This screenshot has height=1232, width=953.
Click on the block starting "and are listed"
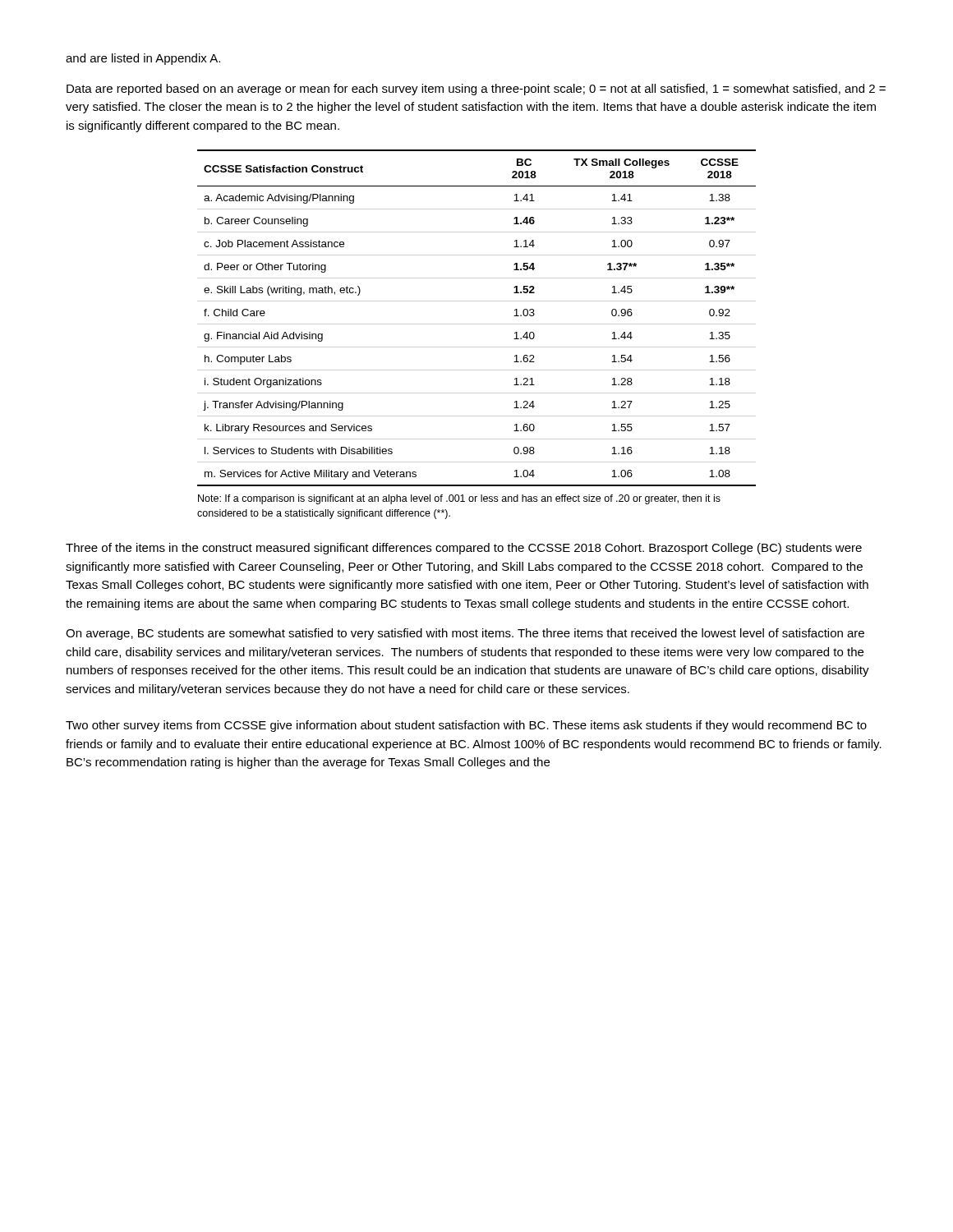[144, 58]
